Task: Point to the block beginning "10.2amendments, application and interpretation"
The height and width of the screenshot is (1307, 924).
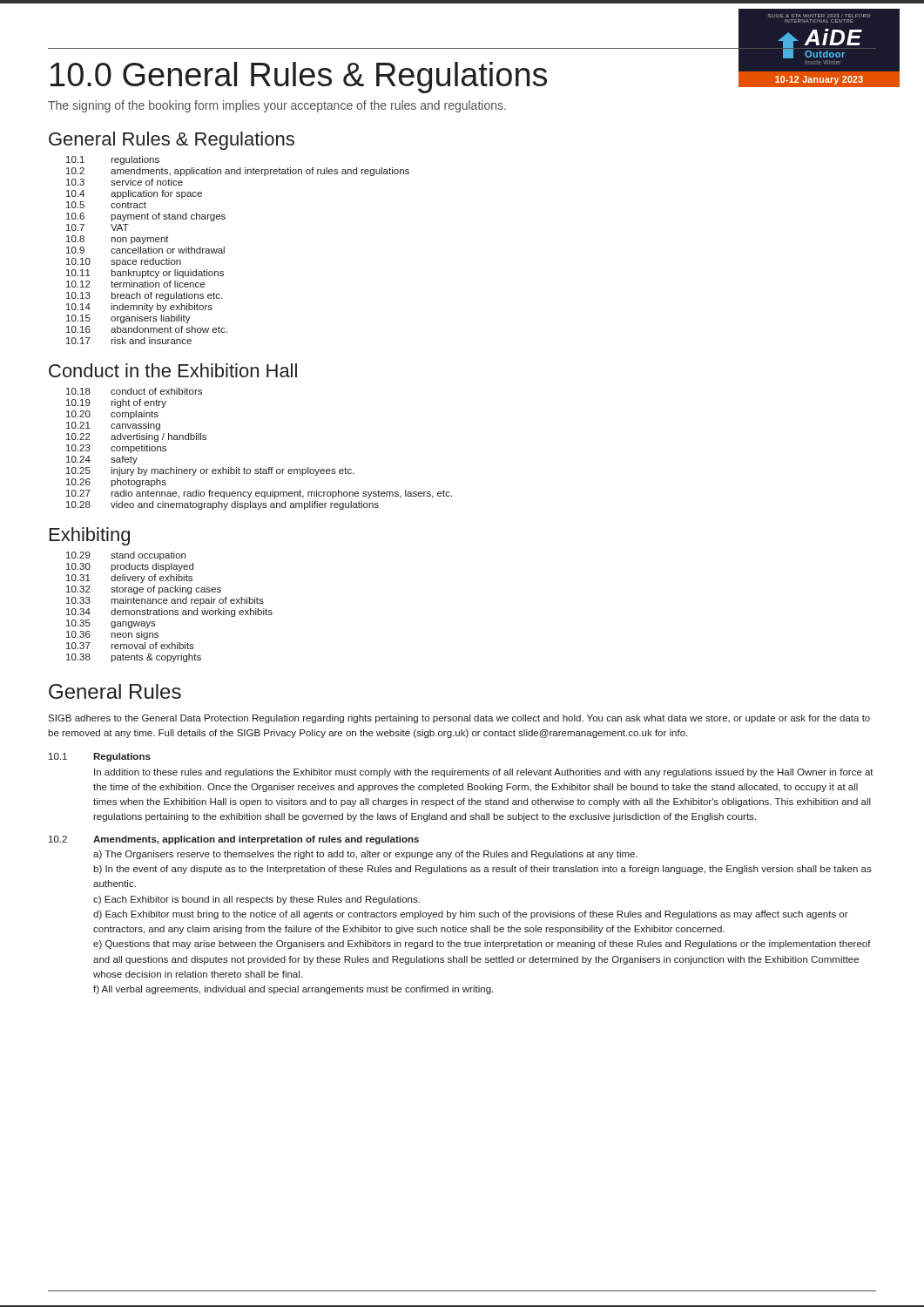Action: 238,172
